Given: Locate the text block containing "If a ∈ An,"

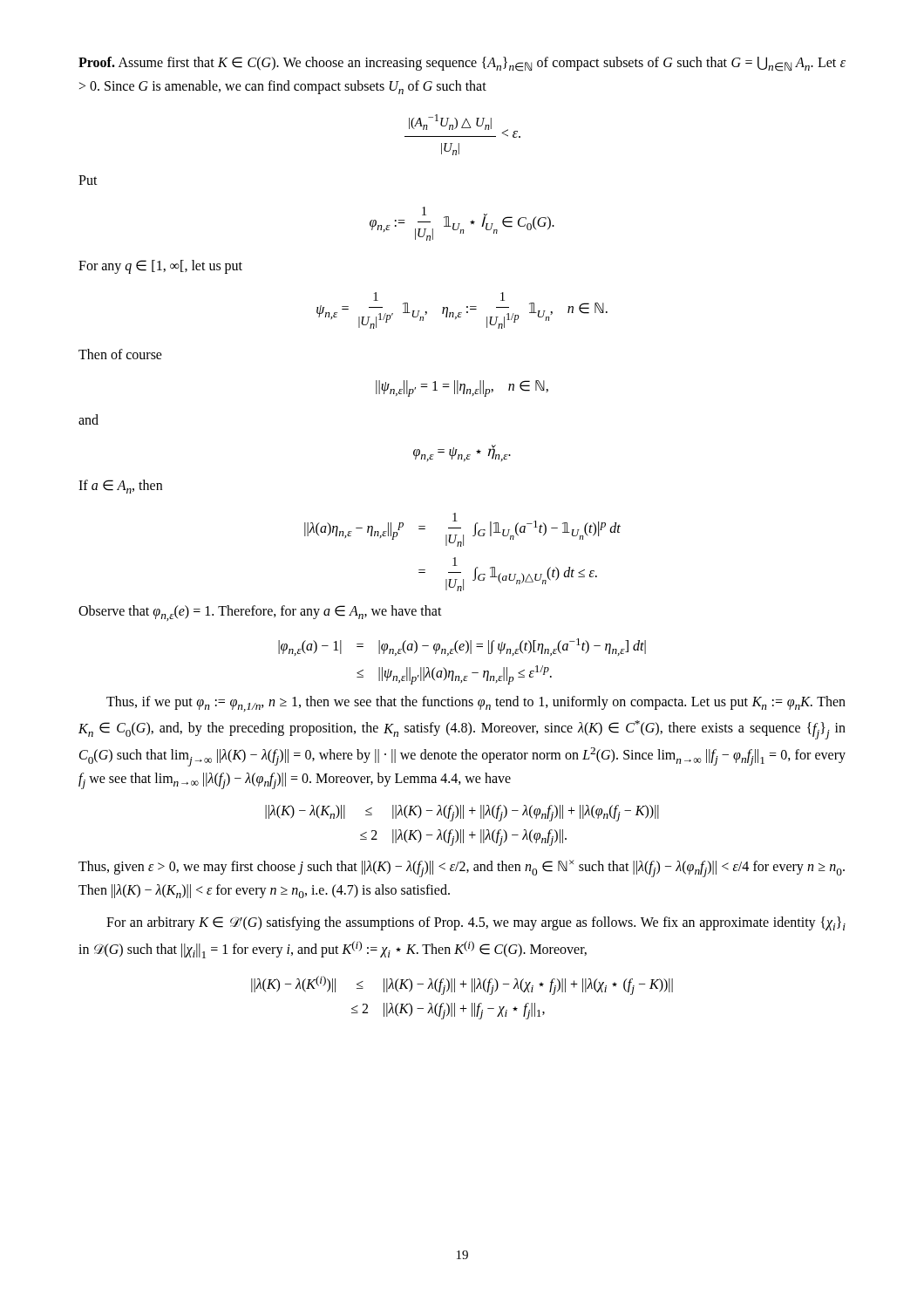Looking at the screenshot, I should point(120,487).
